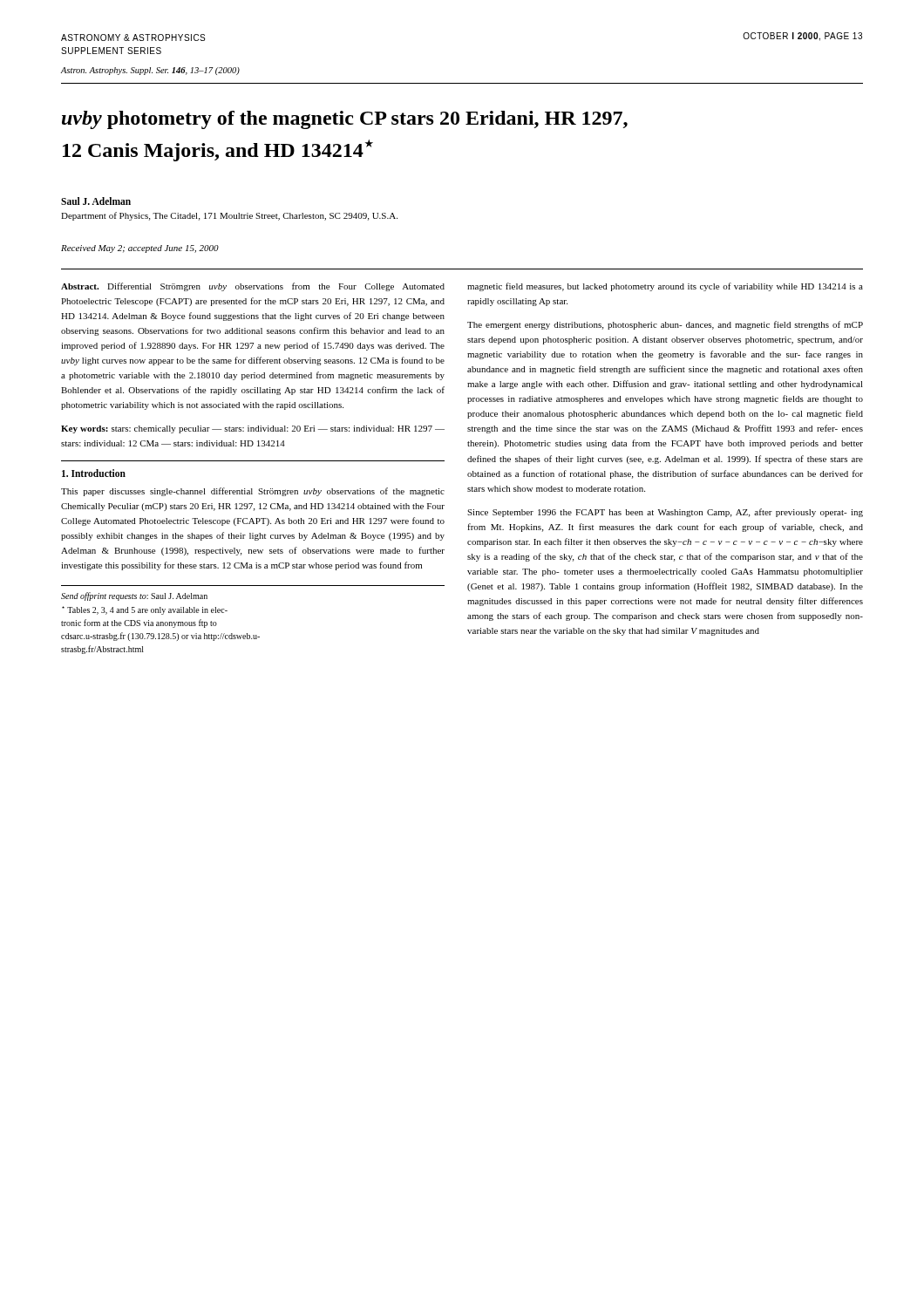Where is the passage that starts "Since September 1996 the FCAPT has been"?
Screen dimensions: 1308x924
pyautogui.click(x=665, y=571)
